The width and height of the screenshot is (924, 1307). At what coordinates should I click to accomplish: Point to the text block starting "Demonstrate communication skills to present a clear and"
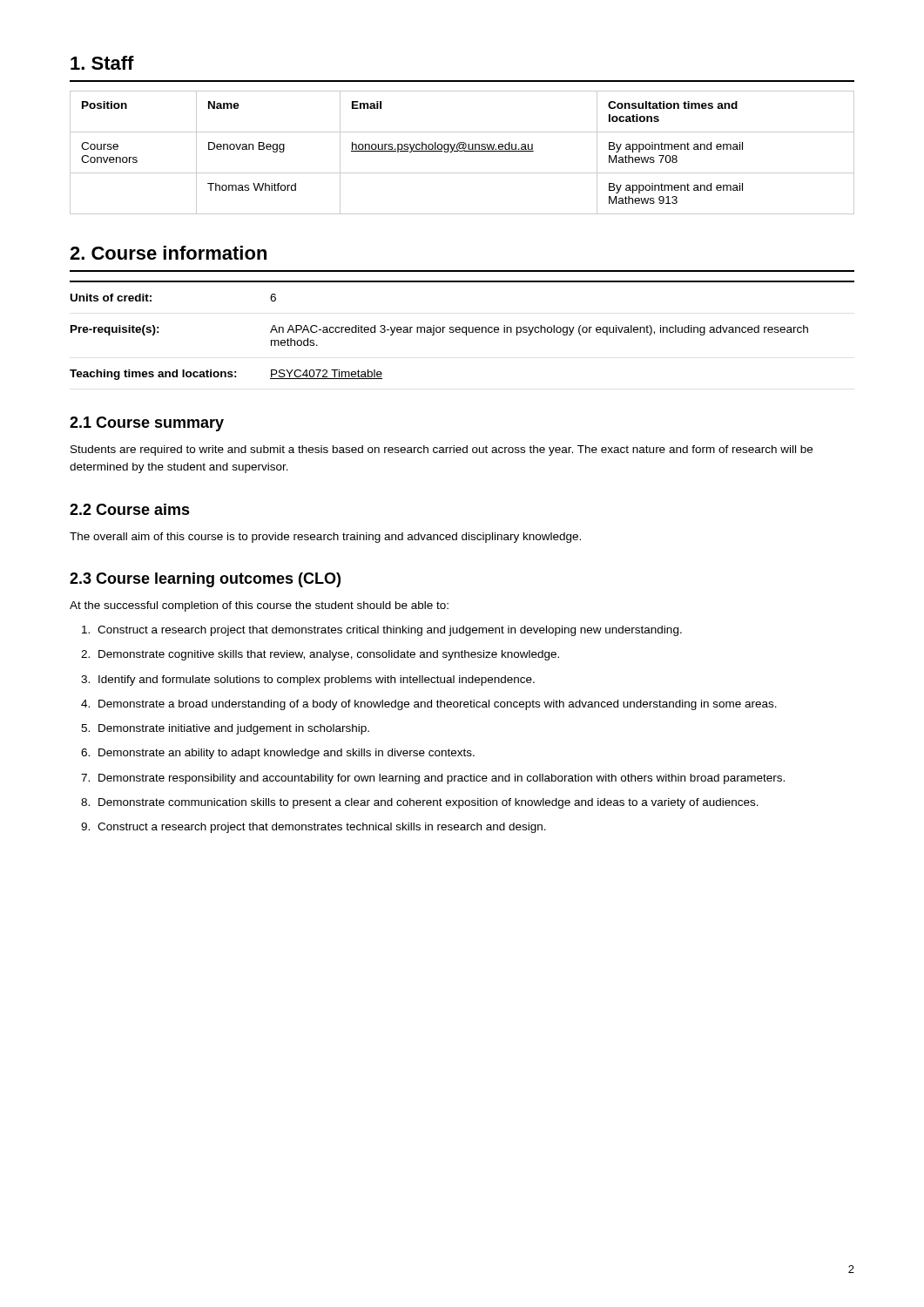428,802
